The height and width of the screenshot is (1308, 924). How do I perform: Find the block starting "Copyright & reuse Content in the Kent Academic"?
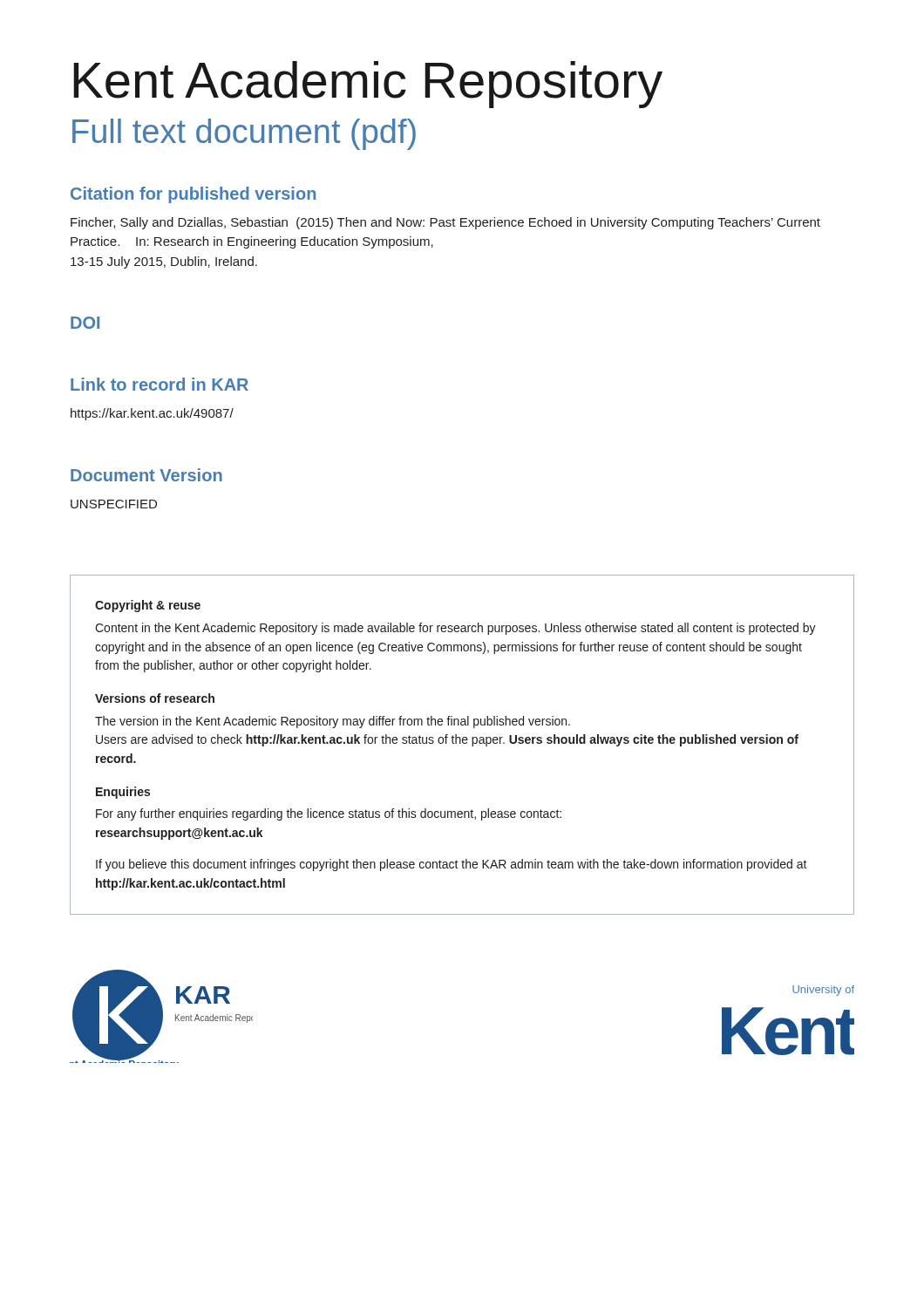(x=462, y=745)
